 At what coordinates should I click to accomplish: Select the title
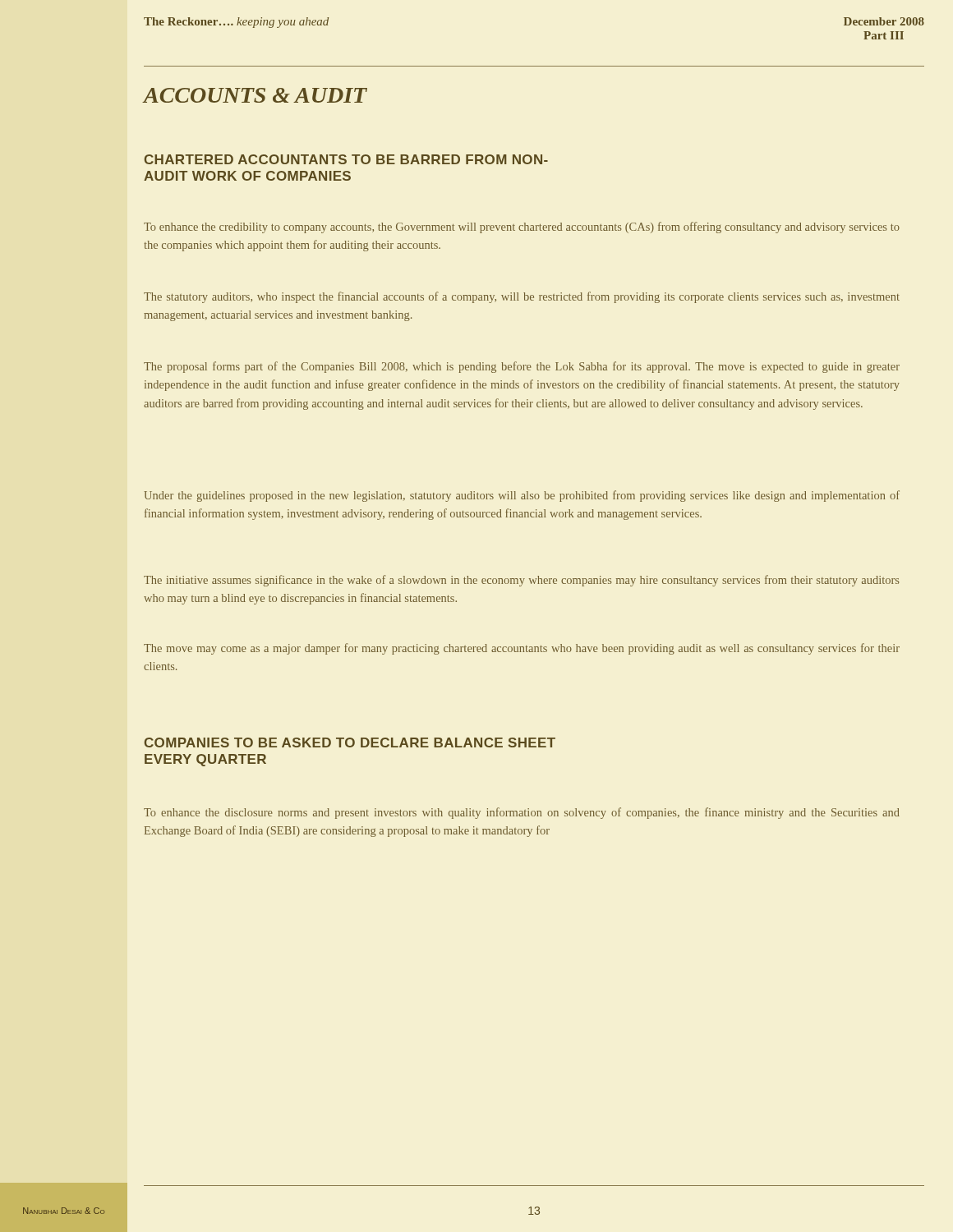[x=255, y=95]
